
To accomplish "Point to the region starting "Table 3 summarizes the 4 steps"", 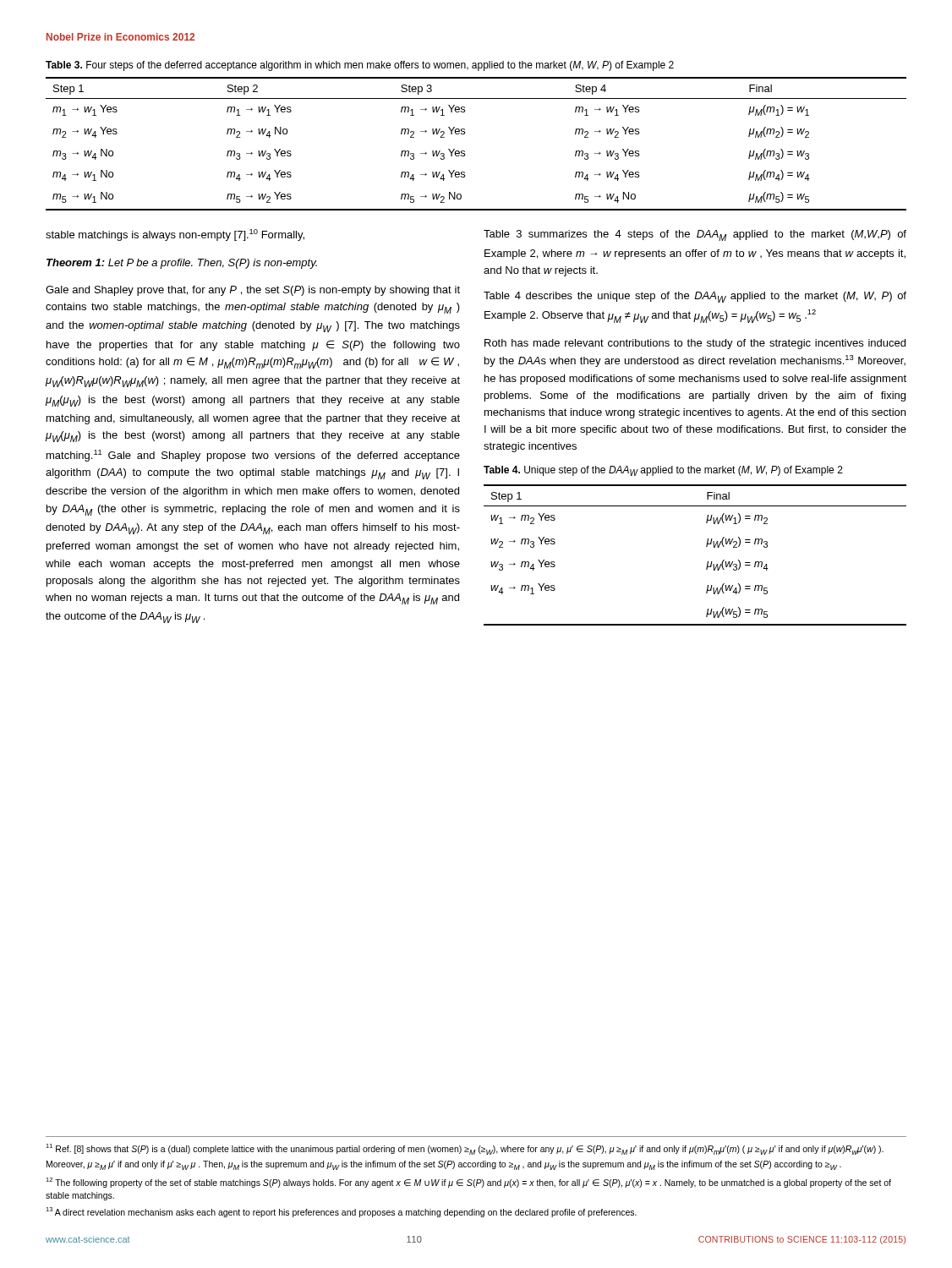I will point(695,252).
